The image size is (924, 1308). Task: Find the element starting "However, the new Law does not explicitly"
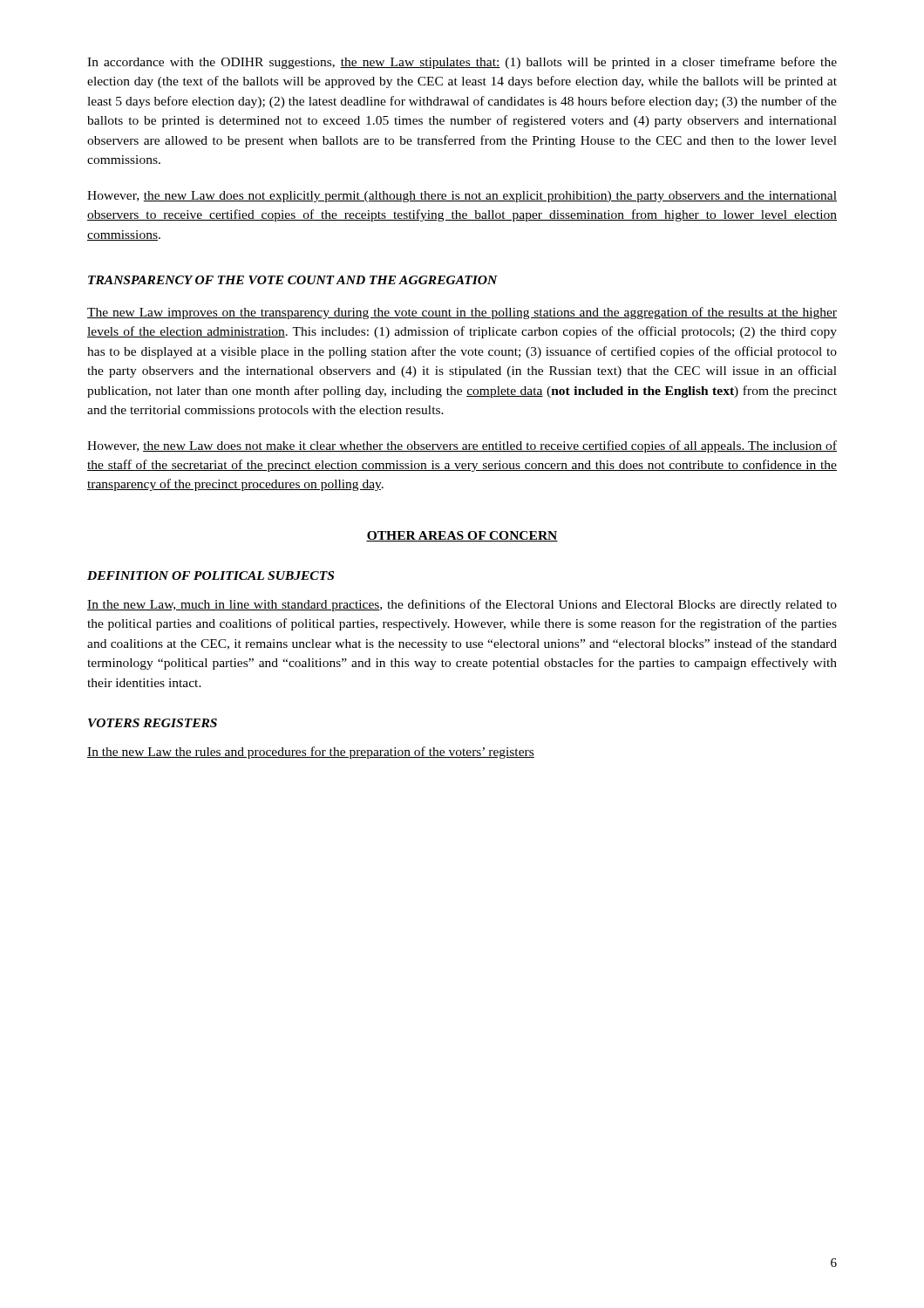tap(462, 215)
